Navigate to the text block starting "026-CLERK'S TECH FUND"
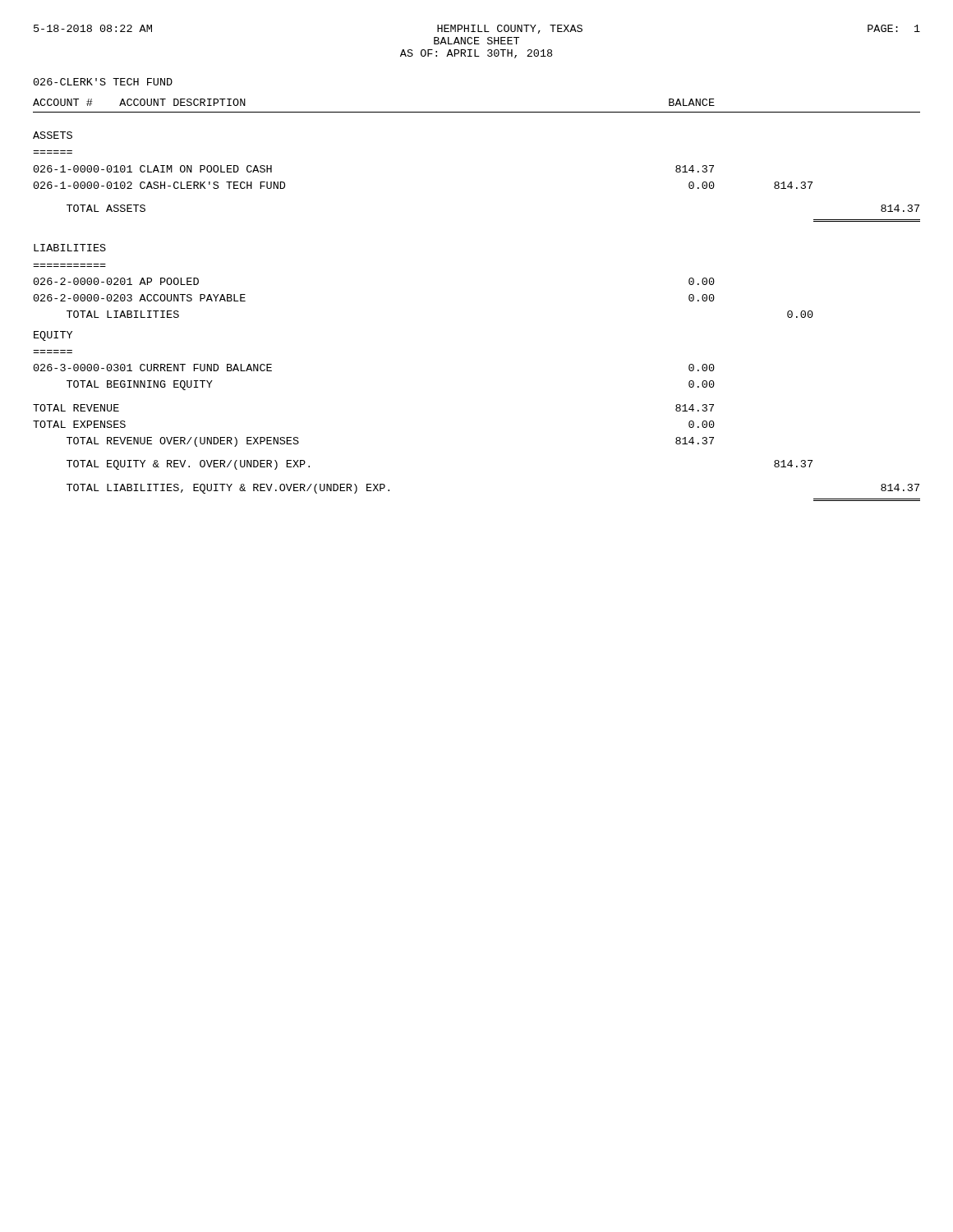The height and width of the screenshot is (1232, 953). (x=103, y=83)
